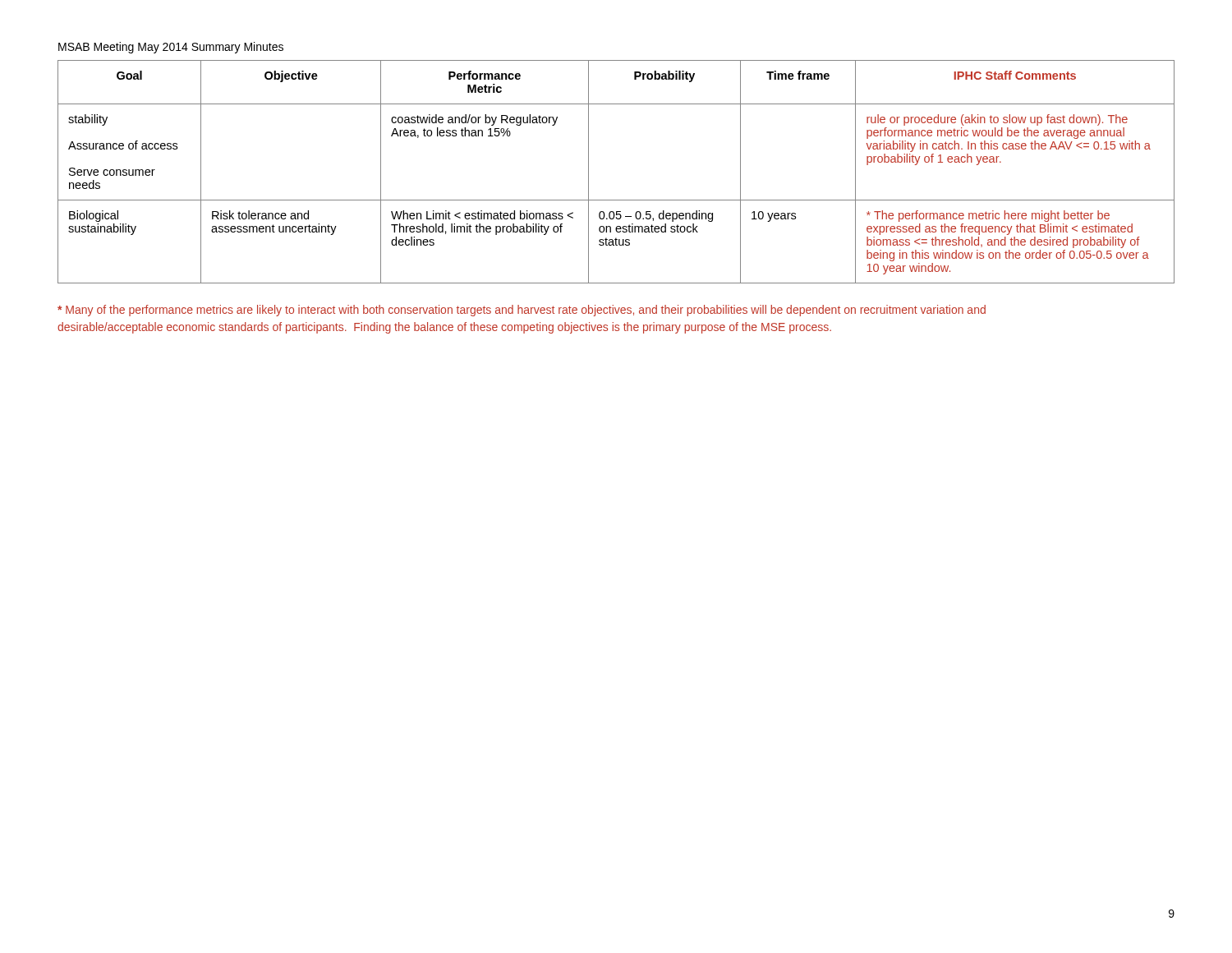Find a table

pyautogui.click(x=616, y=172)
